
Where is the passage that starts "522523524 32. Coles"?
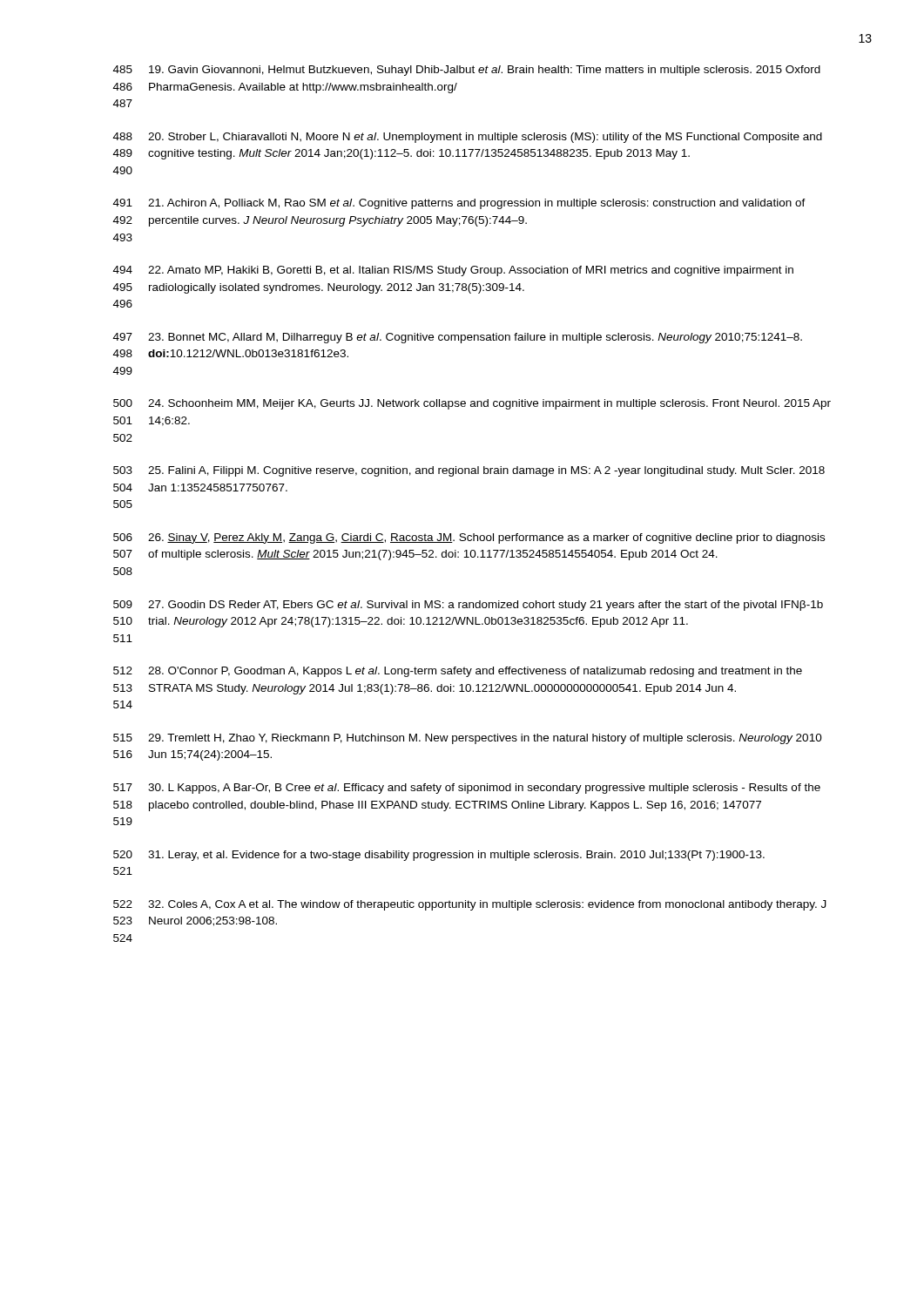point(470,905)
